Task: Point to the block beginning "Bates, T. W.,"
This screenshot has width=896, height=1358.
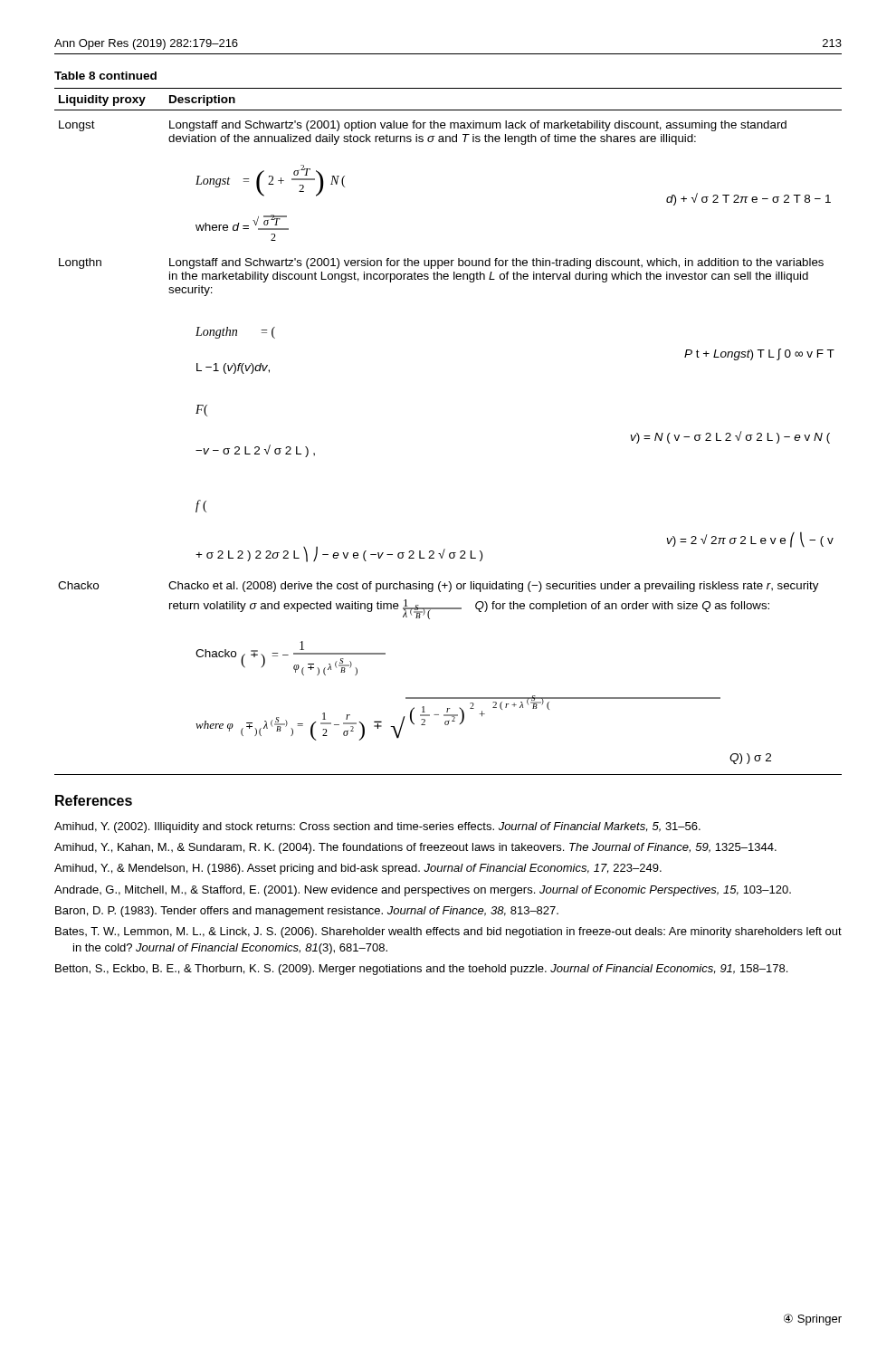Action: click(448, 939)
